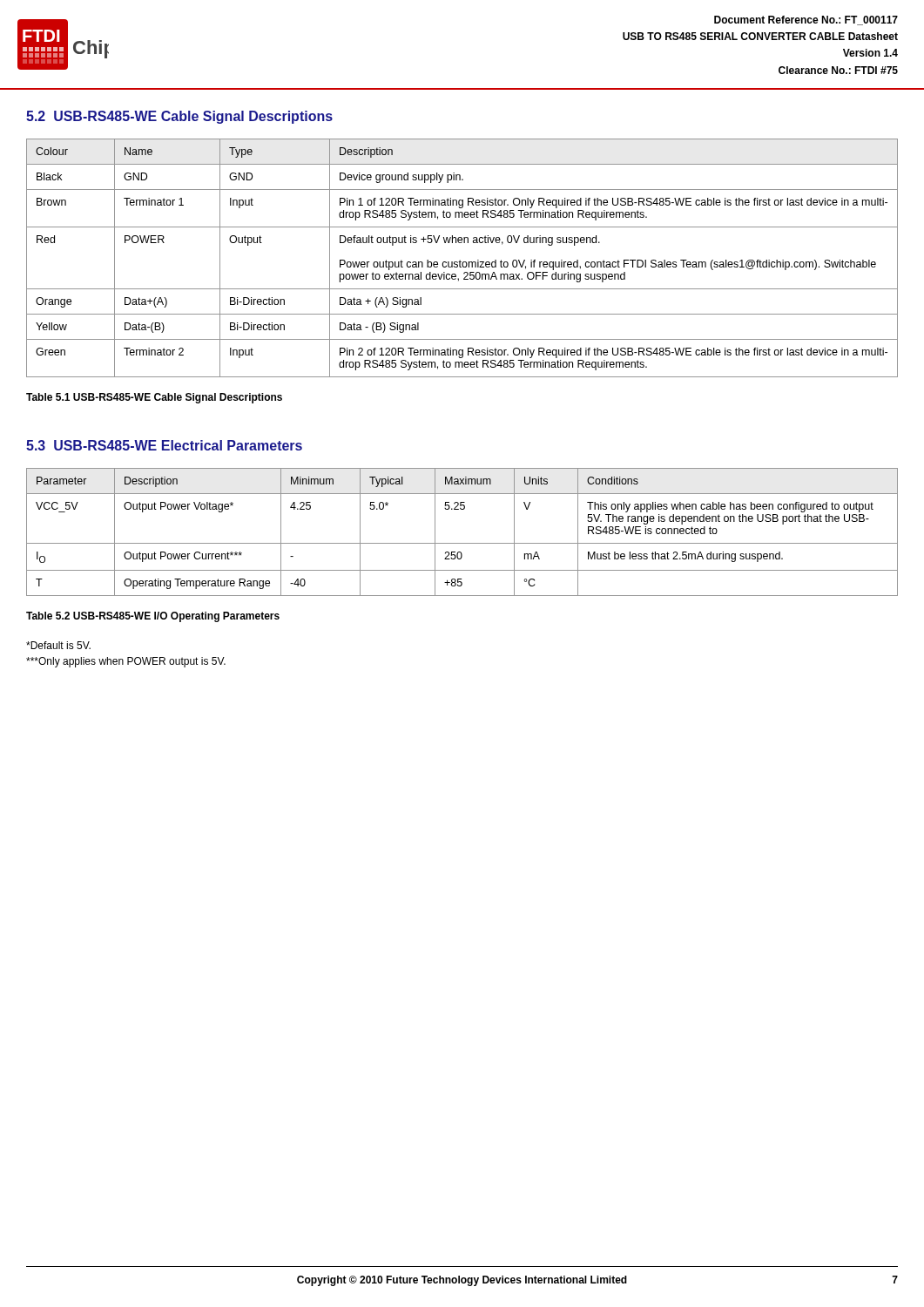Navigate to the text block starting "Default is 5V."

pyautogui.click(x=59, y=646)
